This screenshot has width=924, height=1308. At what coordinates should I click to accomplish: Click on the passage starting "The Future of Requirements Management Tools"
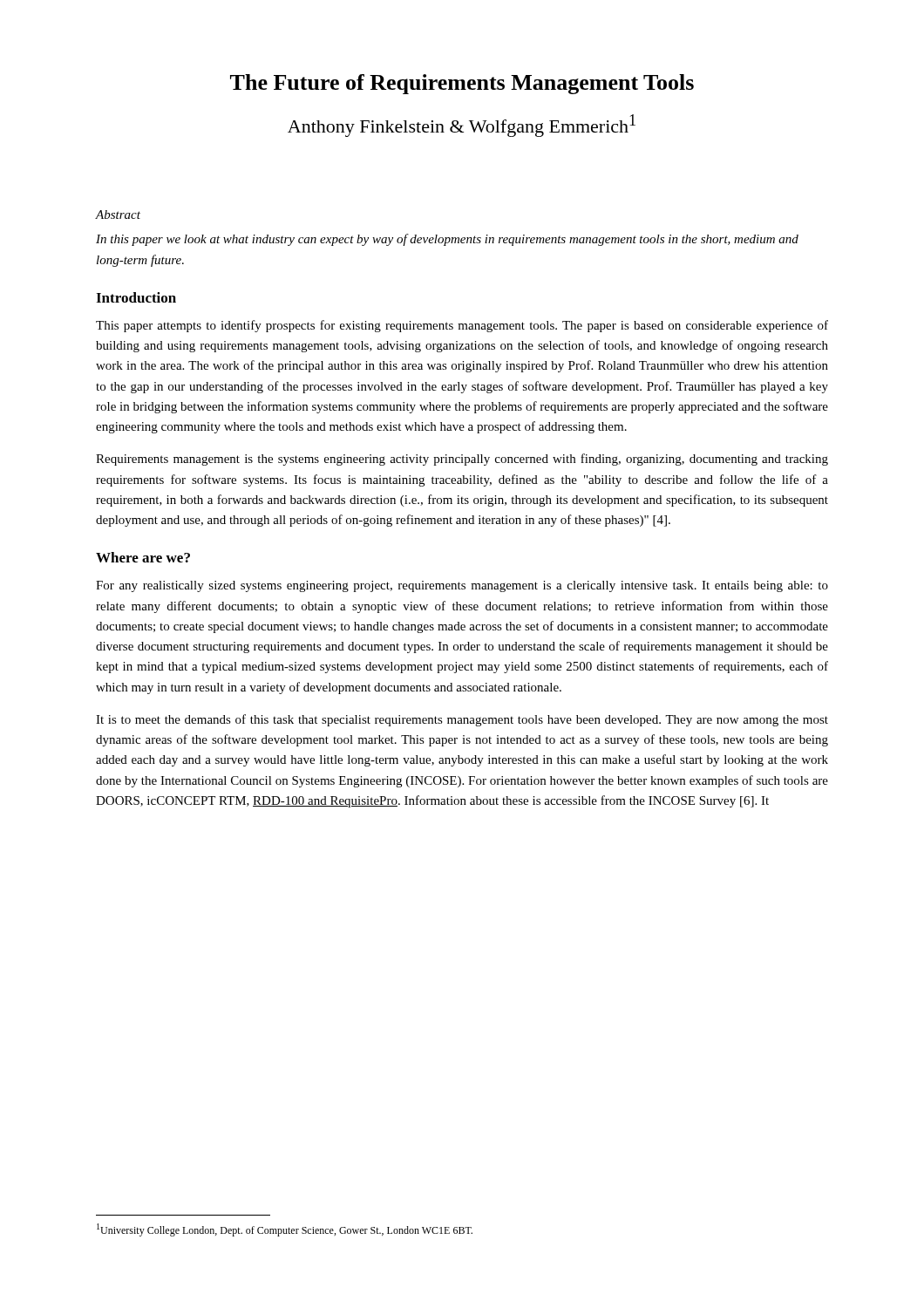pyautogui.click(x=462, y=83)
